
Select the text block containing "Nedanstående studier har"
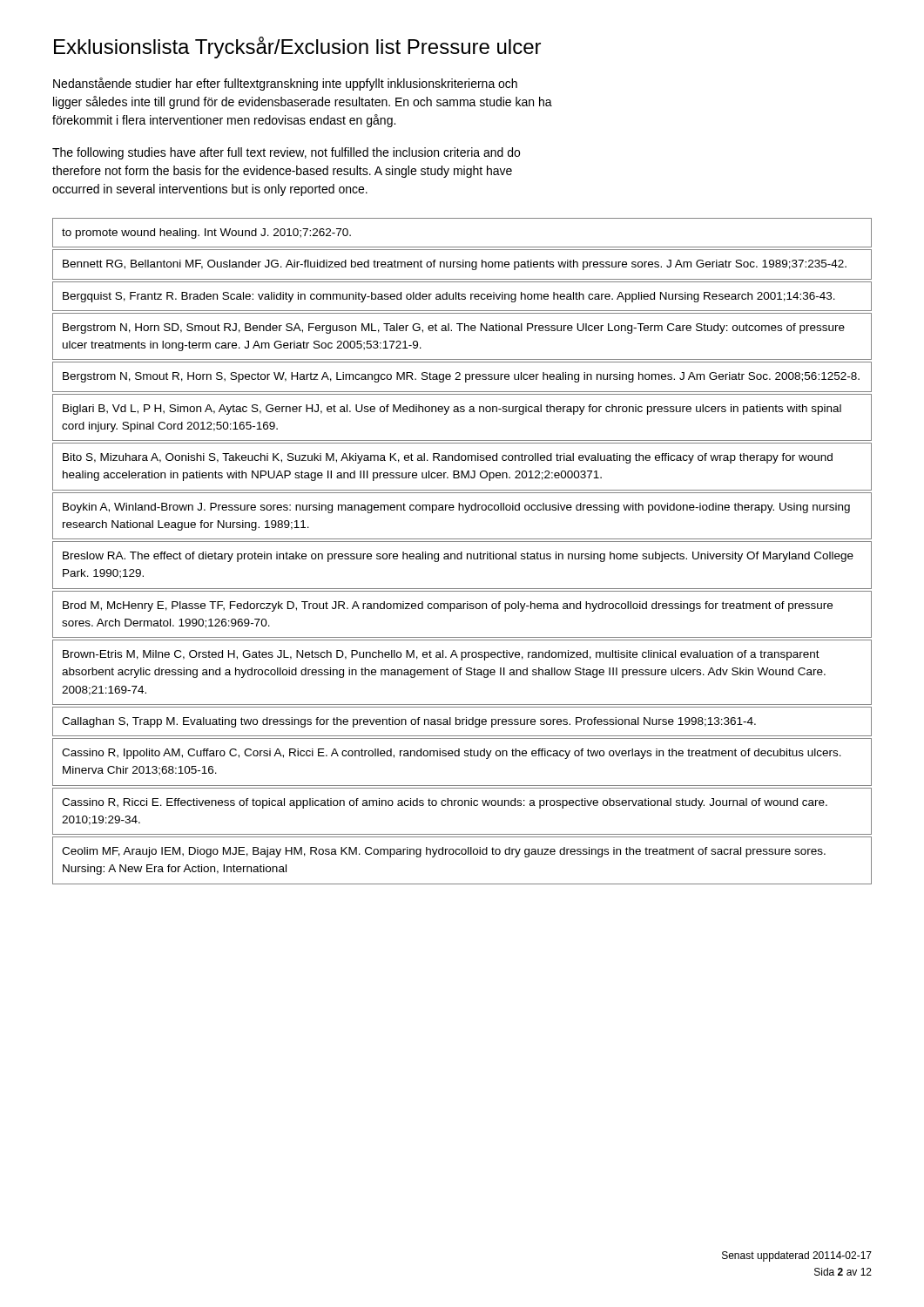pos(302,102)
